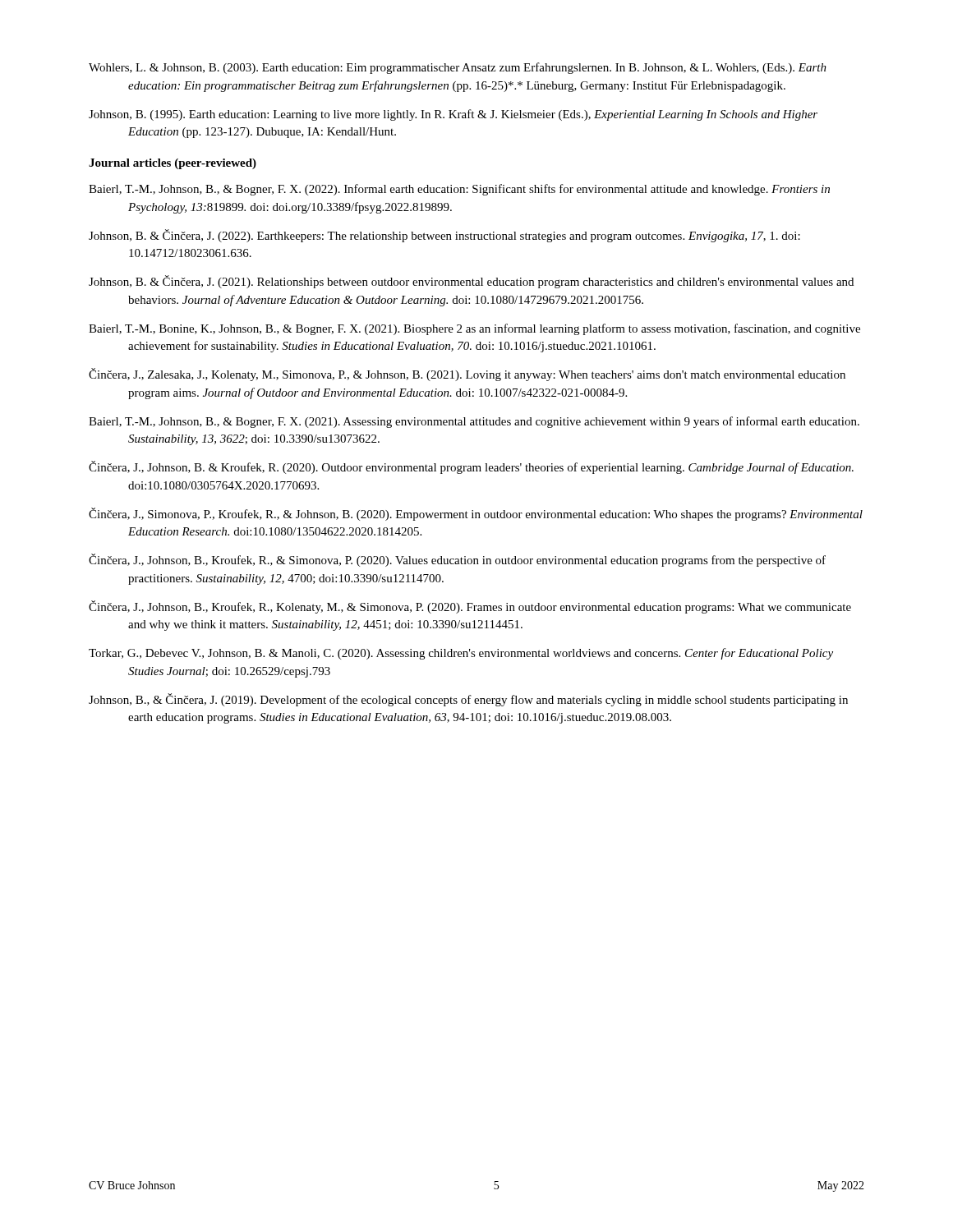Select the list item that reads "Činčera, J., Zalesaka, J., Kolenaty, M., Simonova, P.,"
This screenshot has height=1232, width=953.
click(467, 383)
